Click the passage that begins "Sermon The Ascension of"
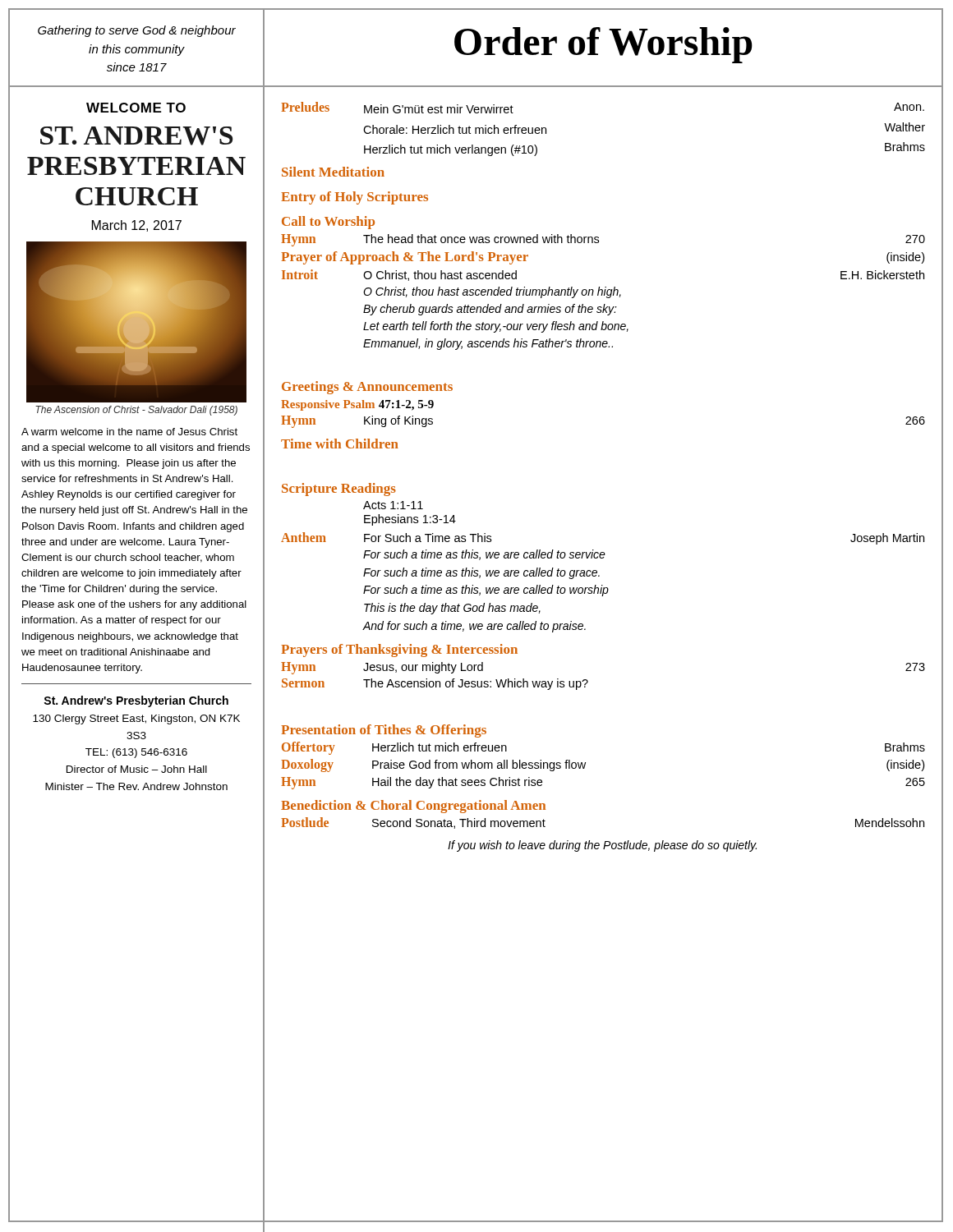The height and width of the screenshot is (1232, 953). (x=435, y=684)
